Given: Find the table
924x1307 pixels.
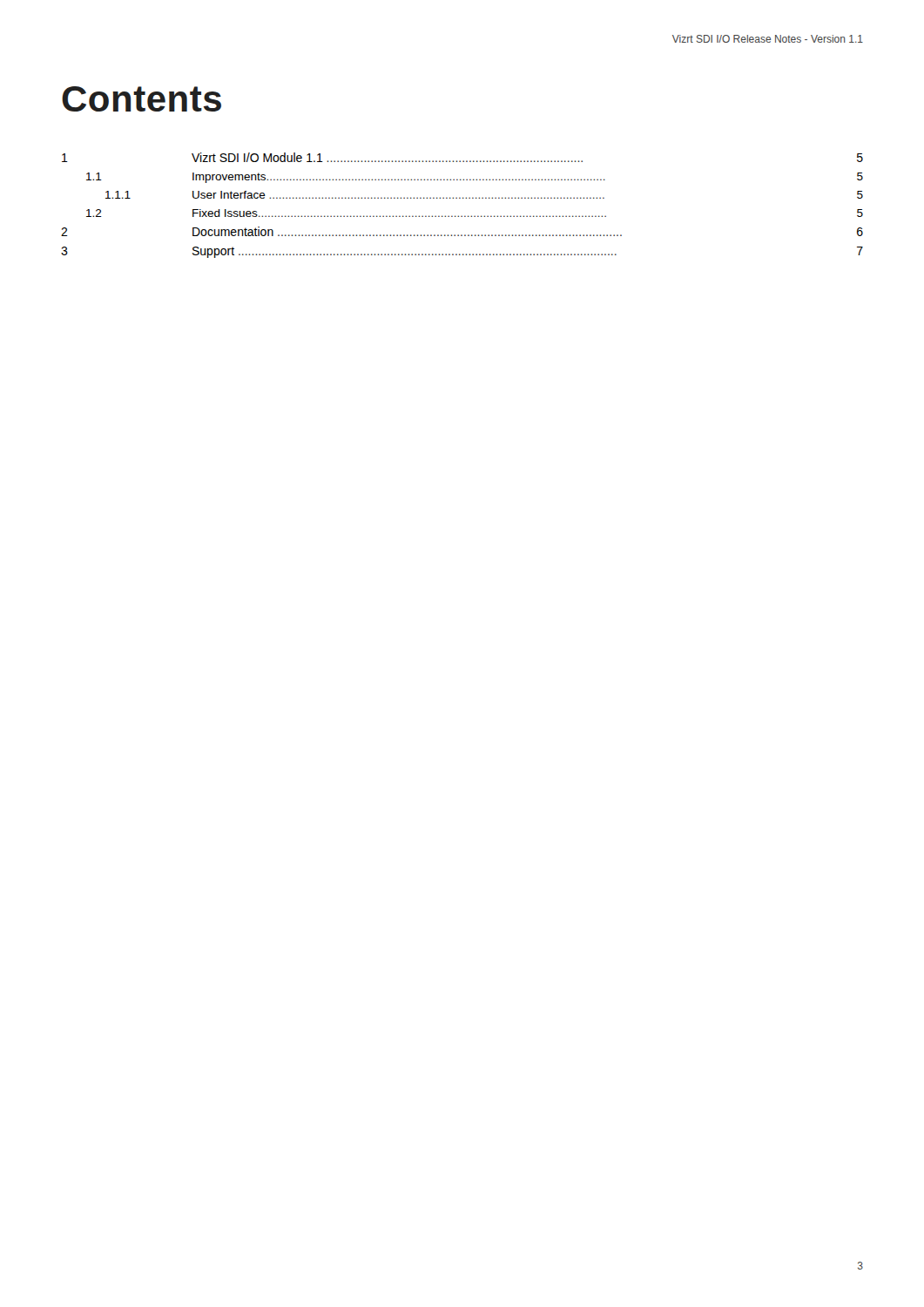Looking at the screenshot, I should point(462,204).
